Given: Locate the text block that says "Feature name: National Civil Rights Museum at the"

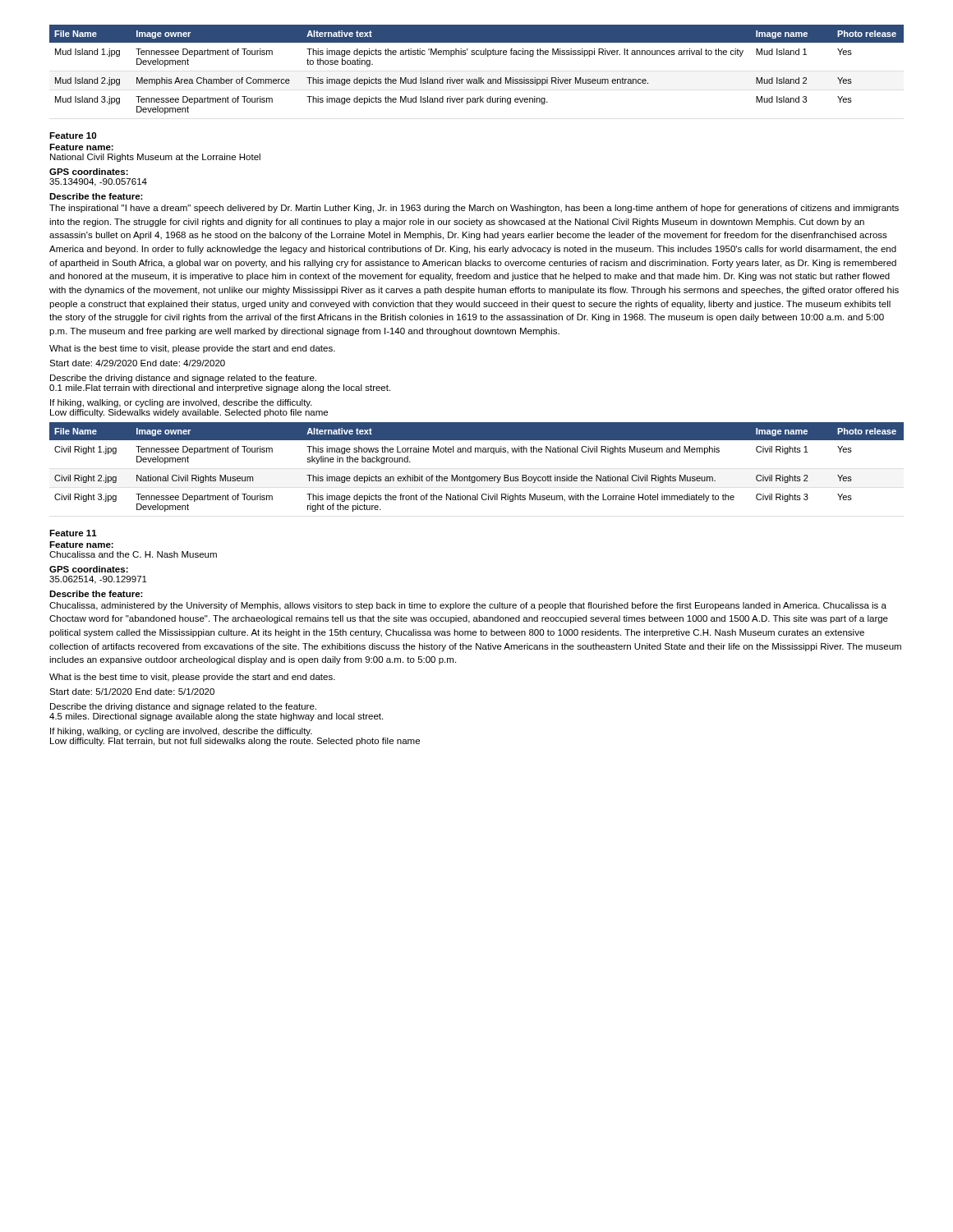Looking at the screenshot, I should 155,152.
